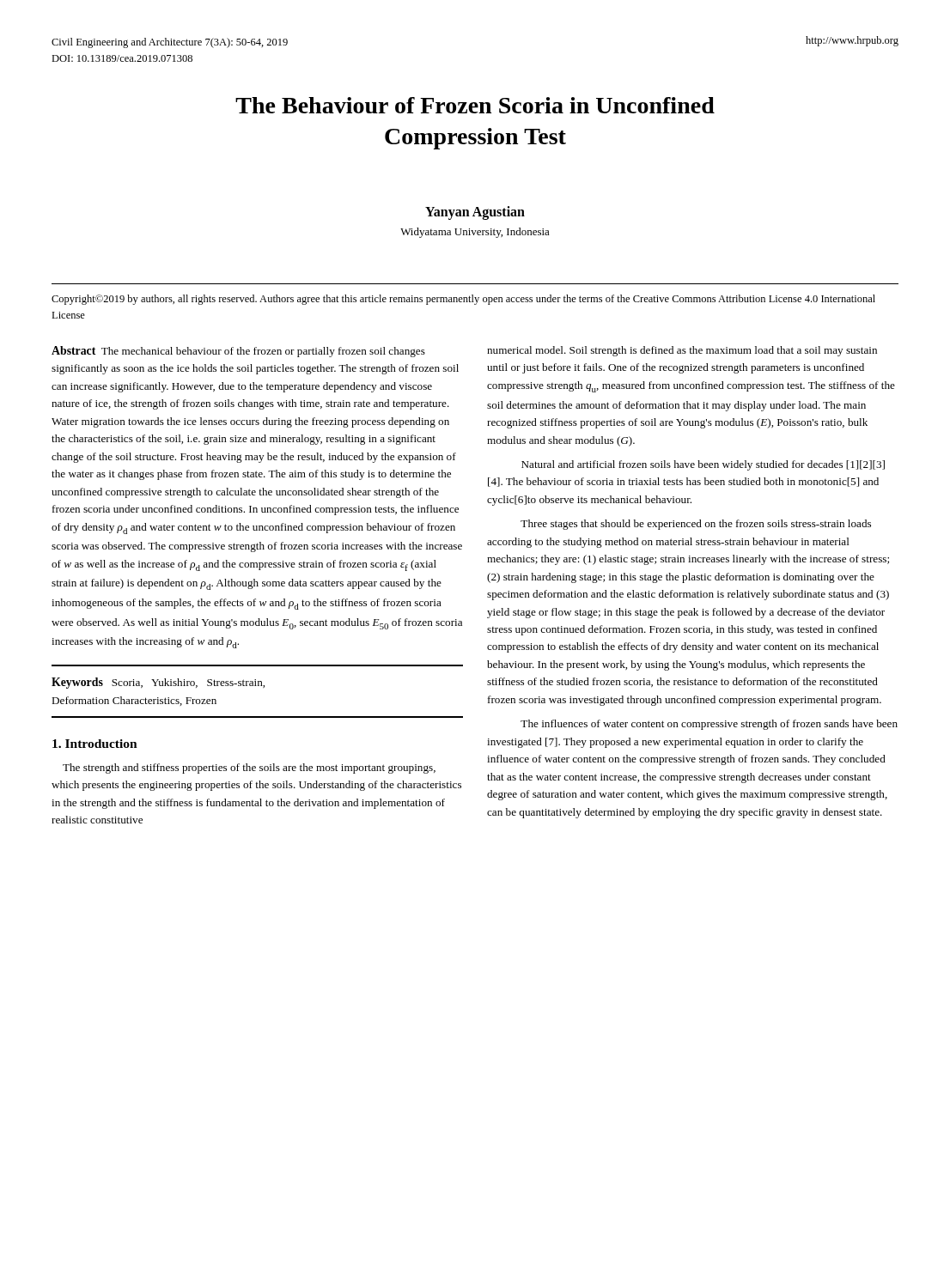950x1288 pixels.
Task: Click the title that begins "The Behaviour of Frozen Scoria in"
Action: point(475,121)
